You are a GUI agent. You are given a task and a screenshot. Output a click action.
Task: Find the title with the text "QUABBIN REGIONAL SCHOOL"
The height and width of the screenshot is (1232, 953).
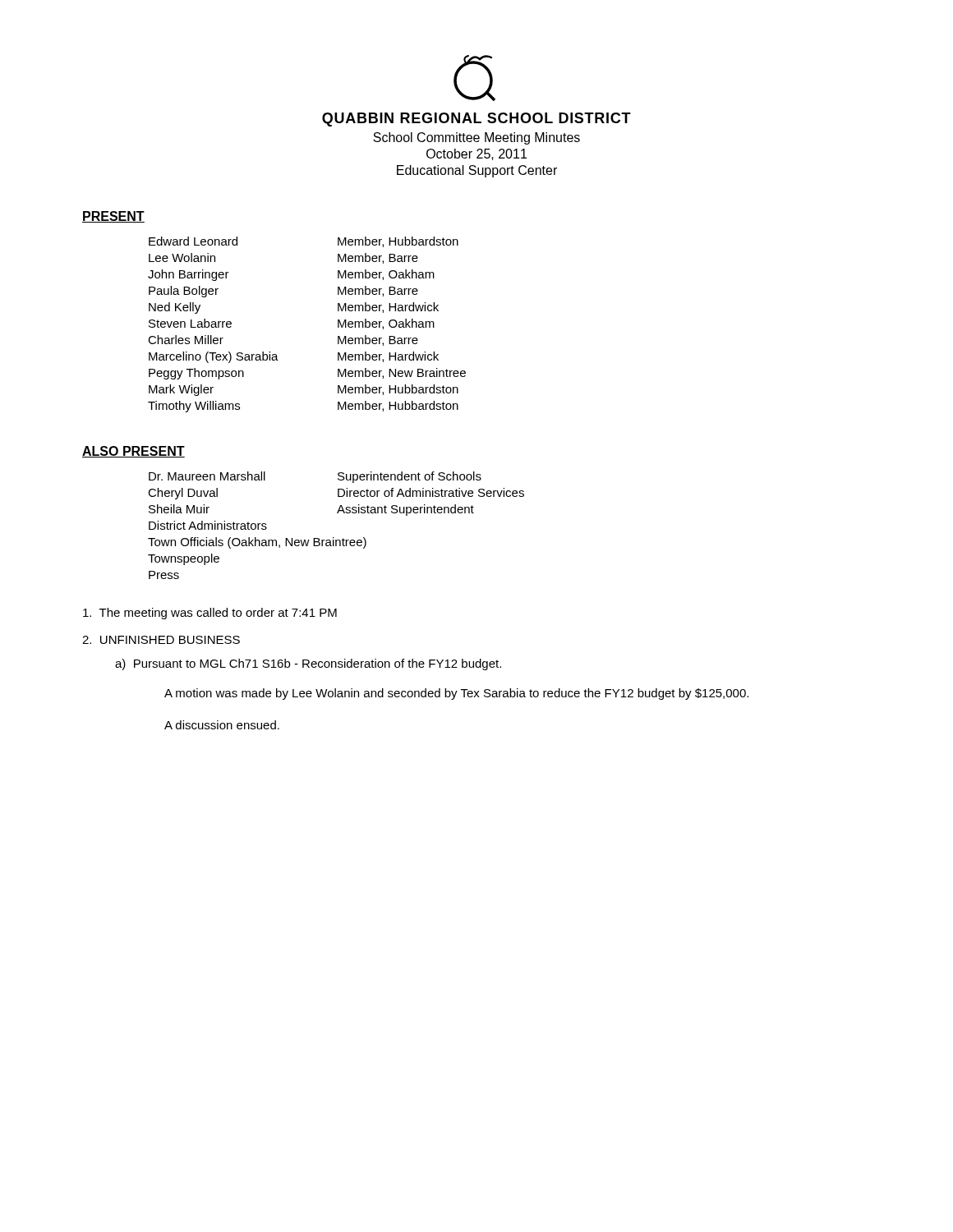(476, 118)
